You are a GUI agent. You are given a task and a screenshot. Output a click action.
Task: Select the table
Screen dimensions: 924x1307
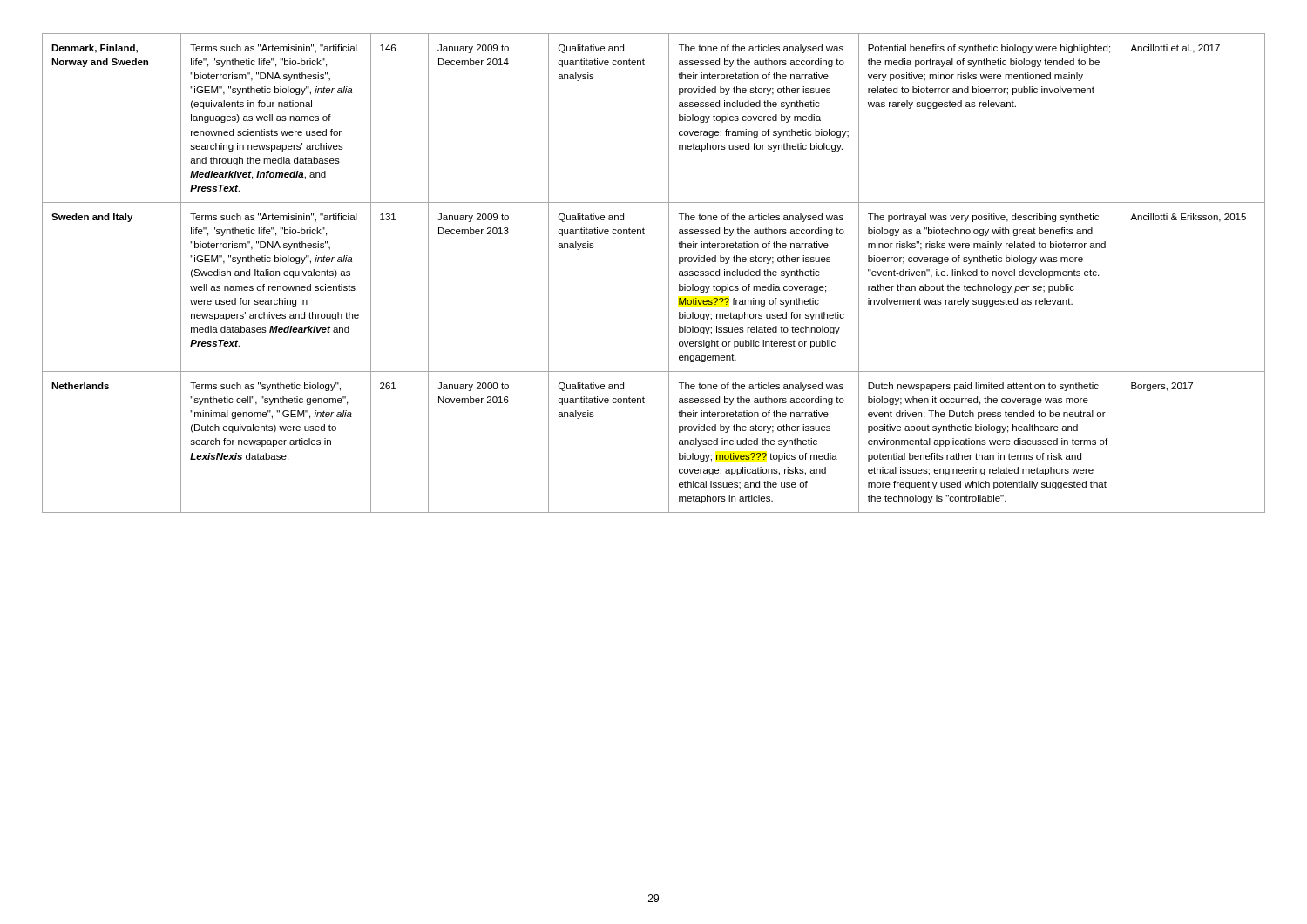(654, 273)
